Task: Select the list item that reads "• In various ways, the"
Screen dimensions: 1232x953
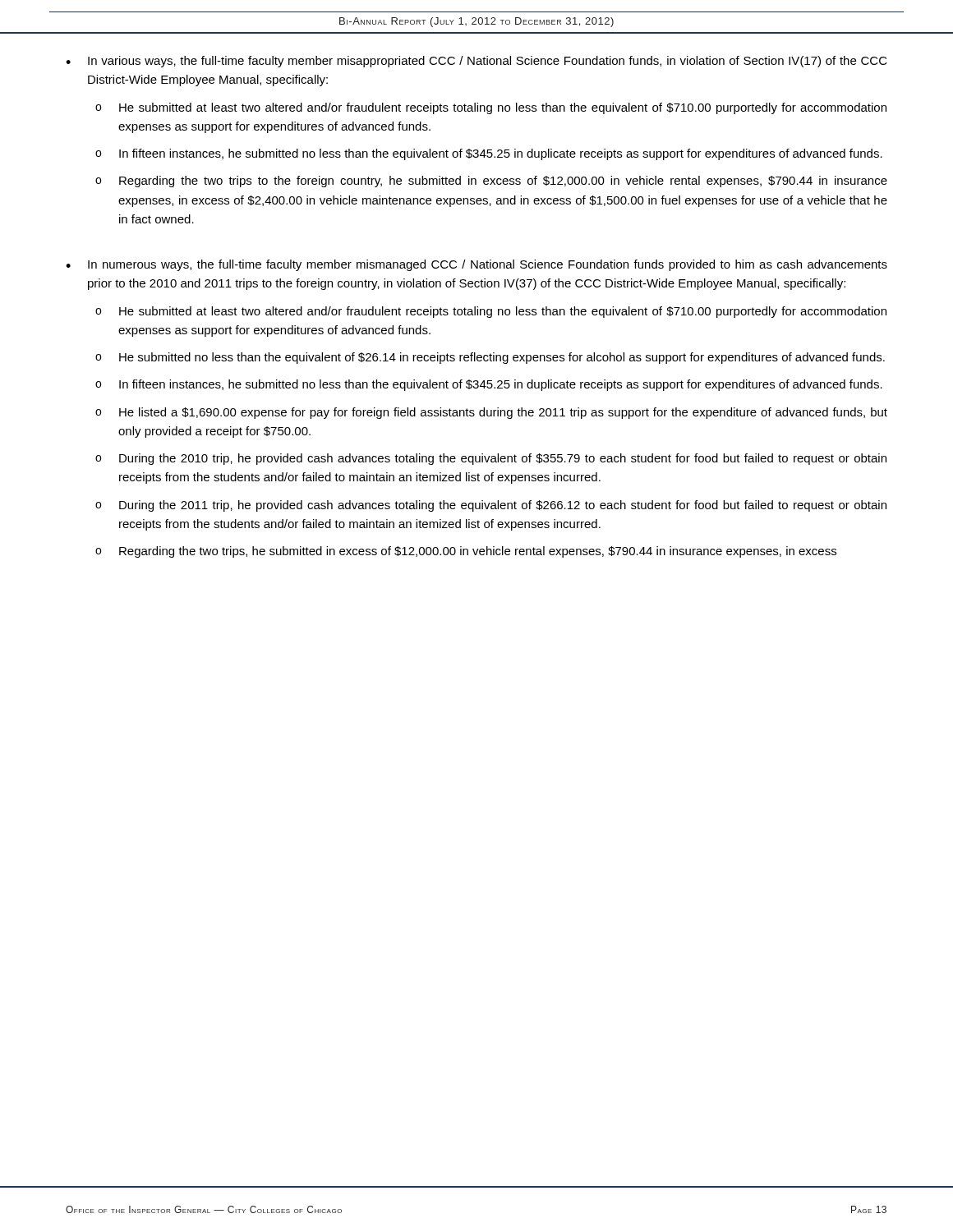Action: coord(476,144)
